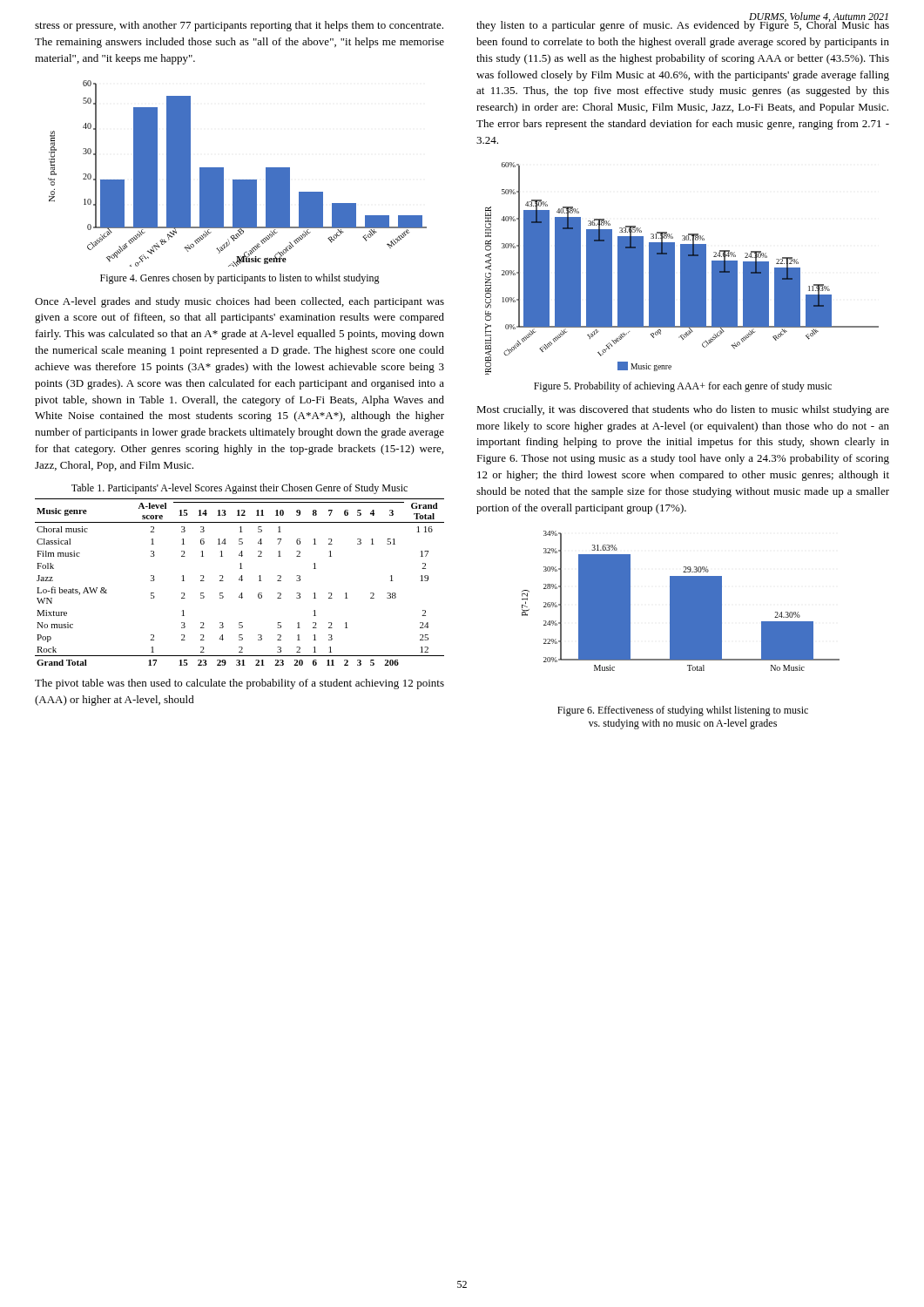
Task: Locate the block of text that opens with "they listen to a"
Action: point(683,83)
